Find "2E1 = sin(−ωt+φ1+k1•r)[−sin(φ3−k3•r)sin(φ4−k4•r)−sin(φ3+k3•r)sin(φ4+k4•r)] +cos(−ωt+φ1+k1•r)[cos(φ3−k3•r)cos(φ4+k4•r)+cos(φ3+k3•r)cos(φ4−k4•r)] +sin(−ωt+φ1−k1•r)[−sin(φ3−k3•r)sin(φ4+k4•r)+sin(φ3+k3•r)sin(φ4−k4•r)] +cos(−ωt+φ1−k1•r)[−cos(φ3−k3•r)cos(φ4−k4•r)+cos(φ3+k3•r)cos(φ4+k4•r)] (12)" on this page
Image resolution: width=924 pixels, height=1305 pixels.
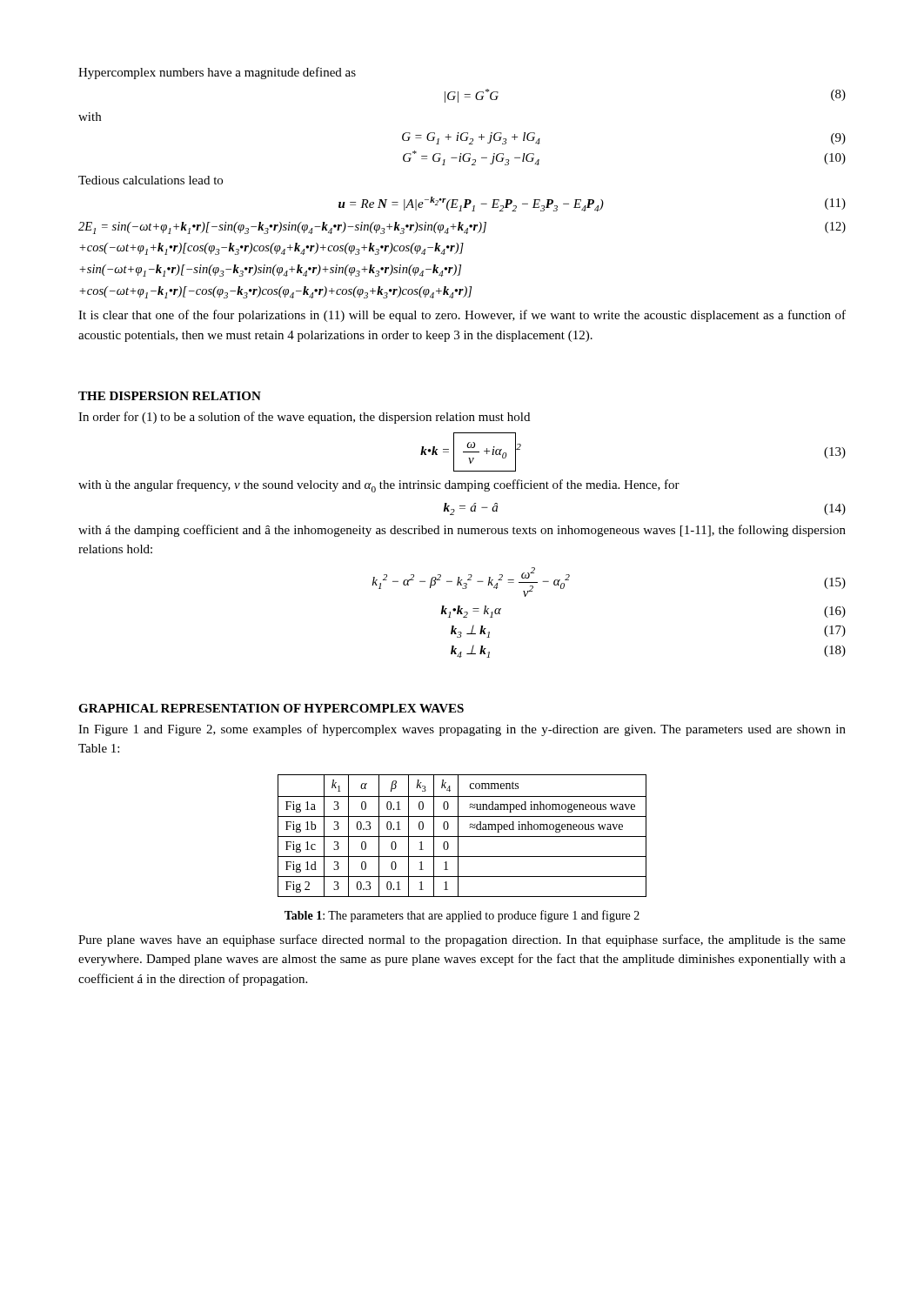coord(462,259)
